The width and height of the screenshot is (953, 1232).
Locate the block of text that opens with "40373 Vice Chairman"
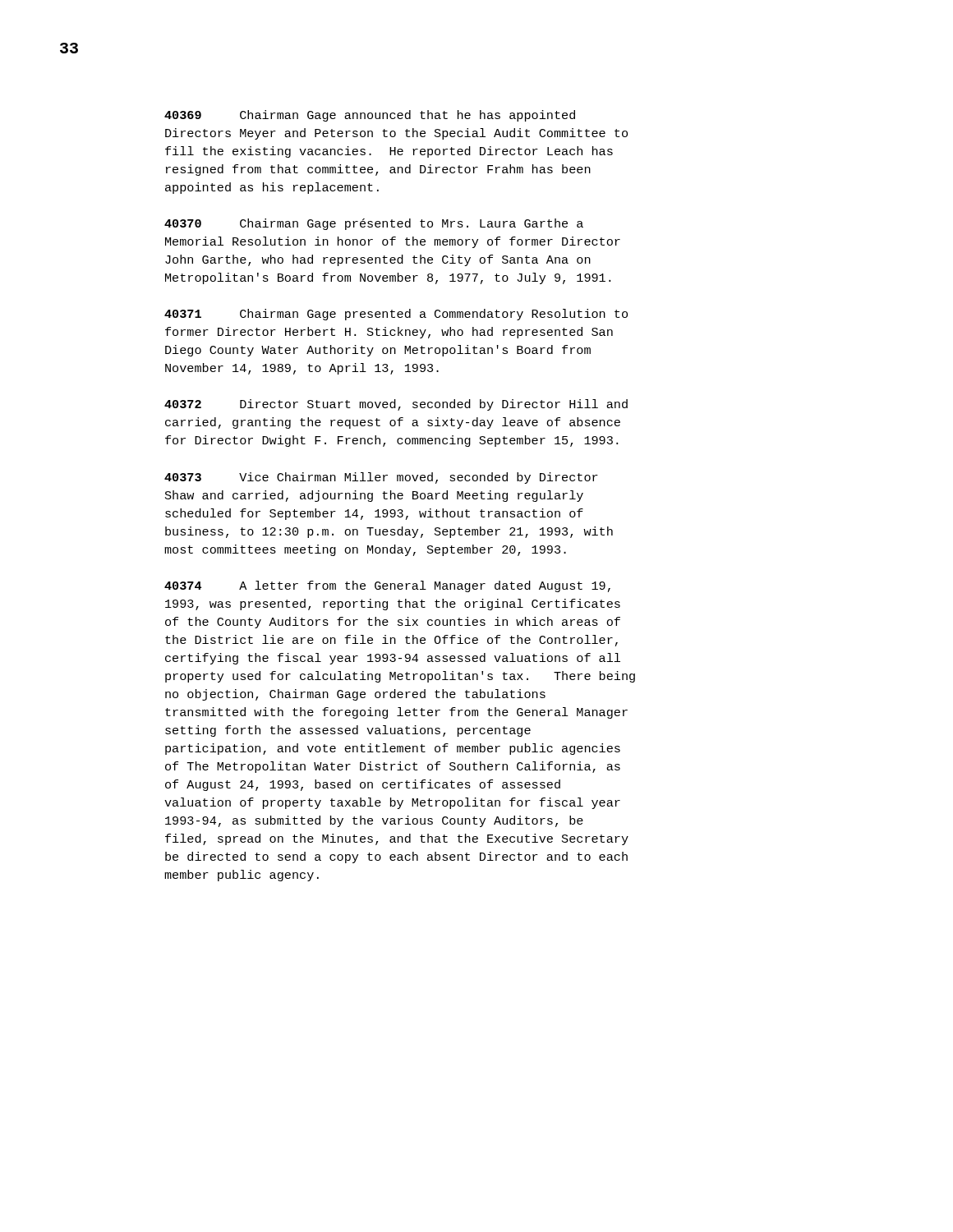[x=518, y=514]
